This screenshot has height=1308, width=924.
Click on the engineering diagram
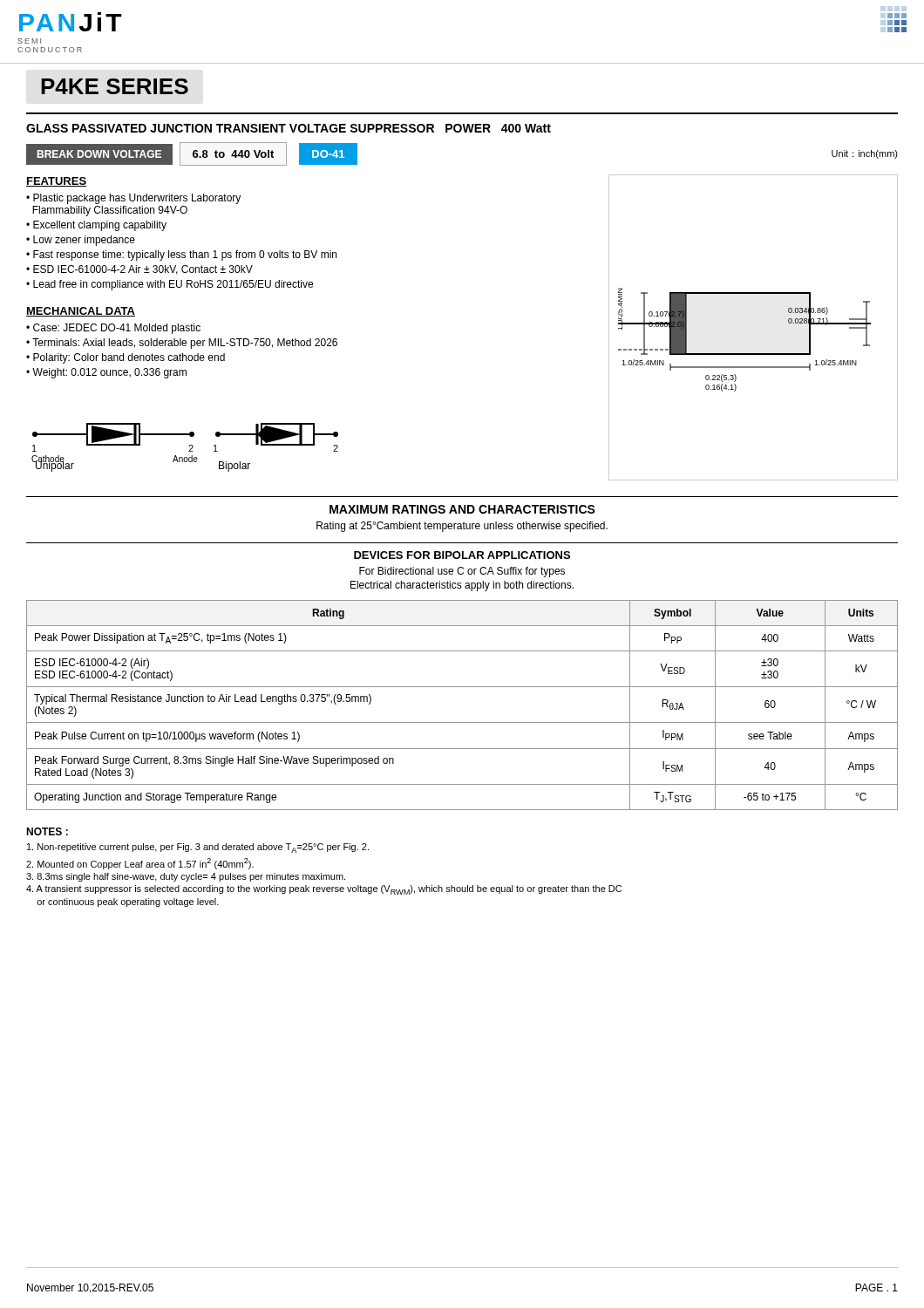pos(753,327)
